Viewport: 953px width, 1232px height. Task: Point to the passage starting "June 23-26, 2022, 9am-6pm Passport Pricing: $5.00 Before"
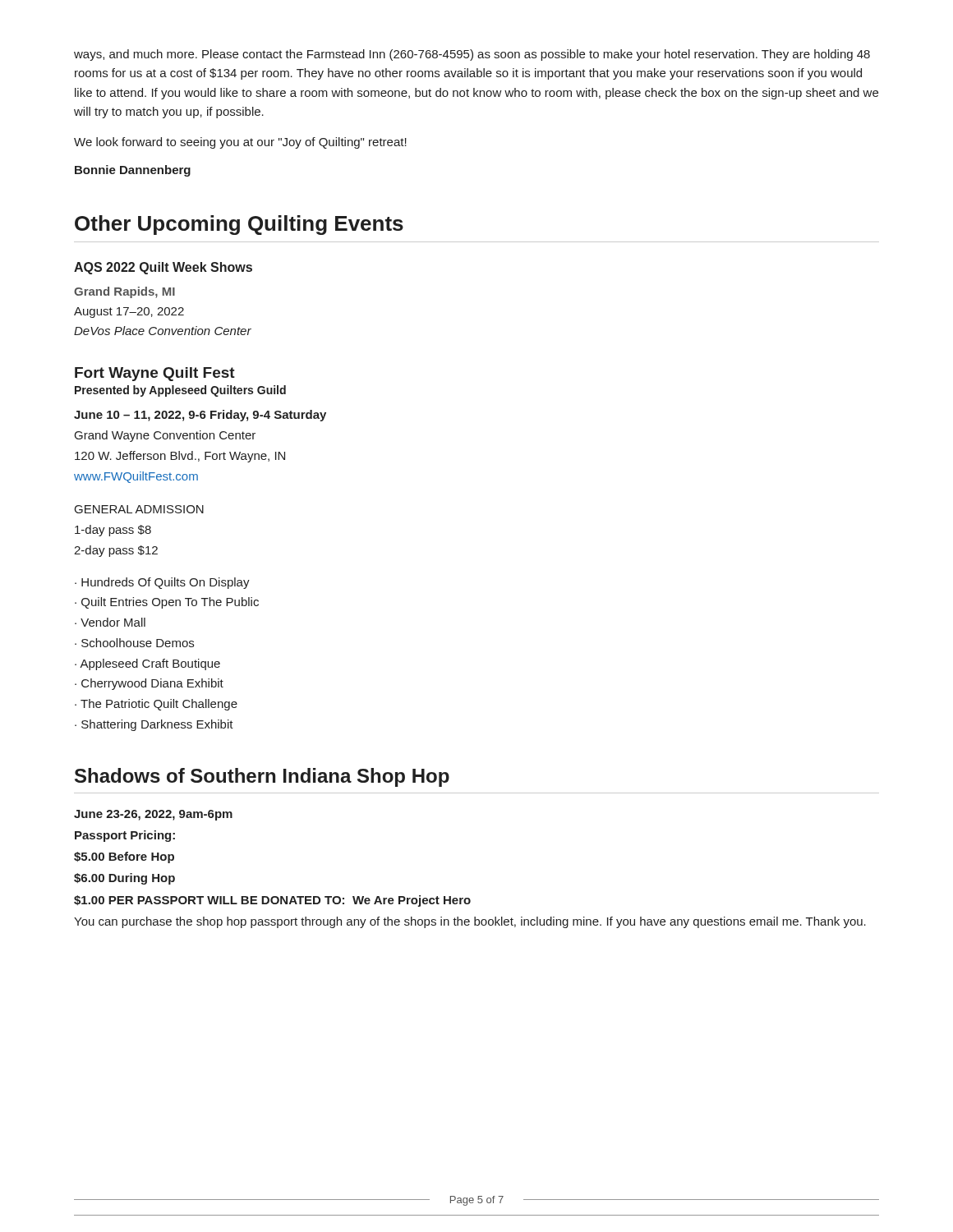coord(153,815)
